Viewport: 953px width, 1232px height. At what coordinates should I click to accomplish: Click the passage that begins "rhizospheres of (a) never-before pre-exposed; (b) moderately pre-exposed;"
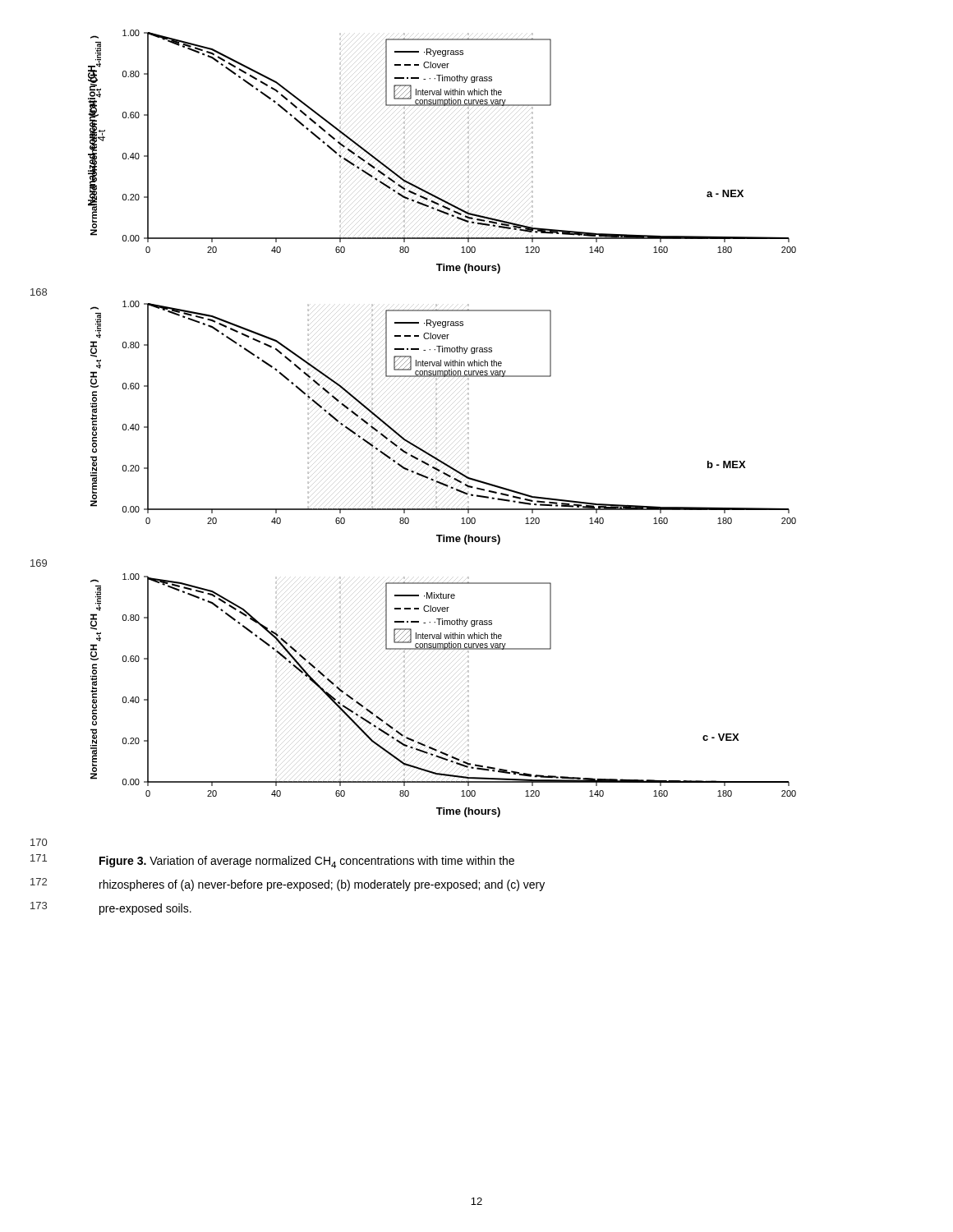click(322, 885)
